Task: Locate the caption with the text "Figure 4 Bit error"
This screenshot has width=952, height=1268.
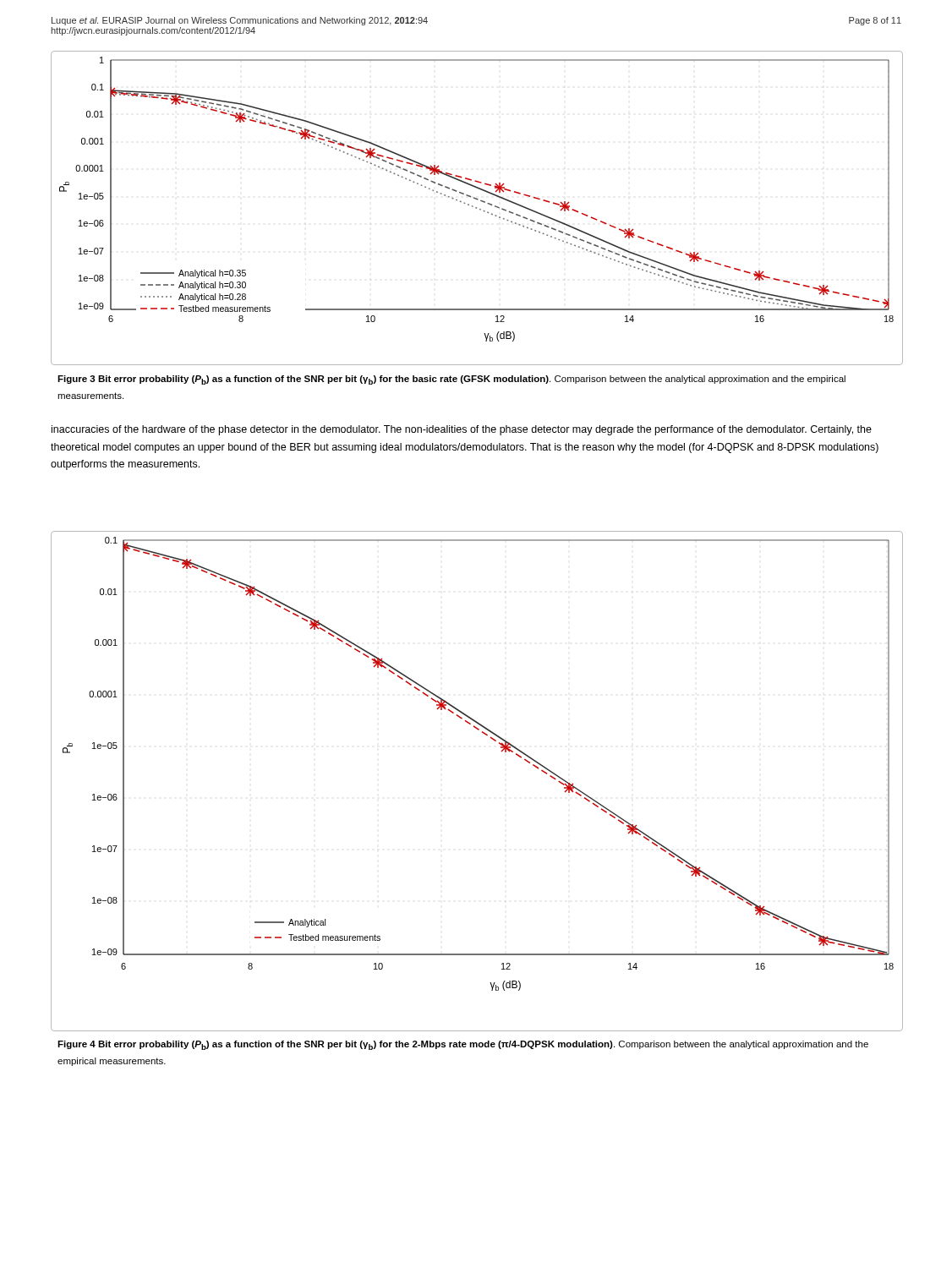Action: [x=463, y=1052]
